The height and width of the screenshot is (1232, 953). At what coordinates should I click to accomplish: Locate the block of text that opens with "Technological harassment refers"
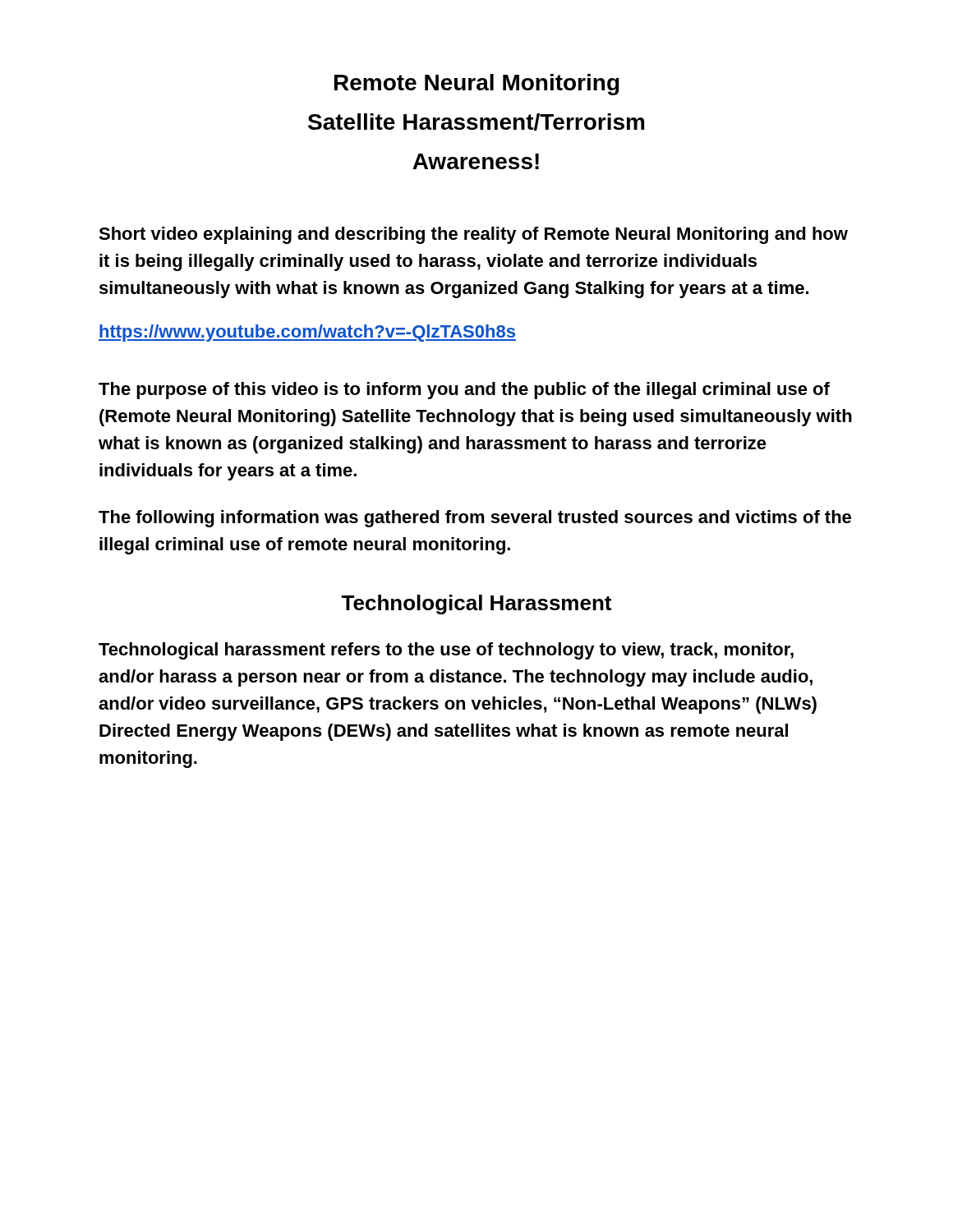(x=458, y=703)
